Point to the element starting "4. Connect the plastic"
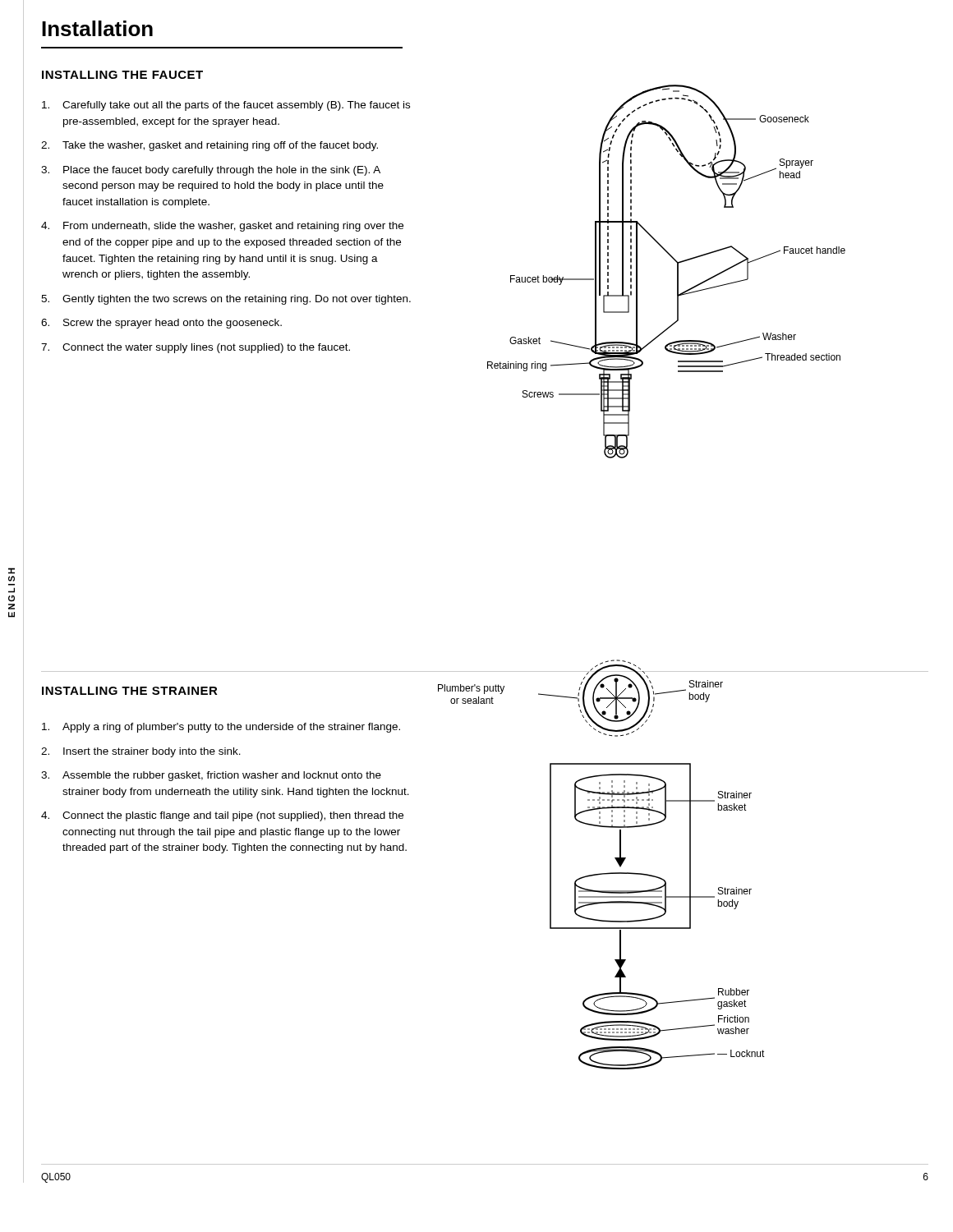The width and height of the screenshot is (953, 1232). [x=228, y=832]
